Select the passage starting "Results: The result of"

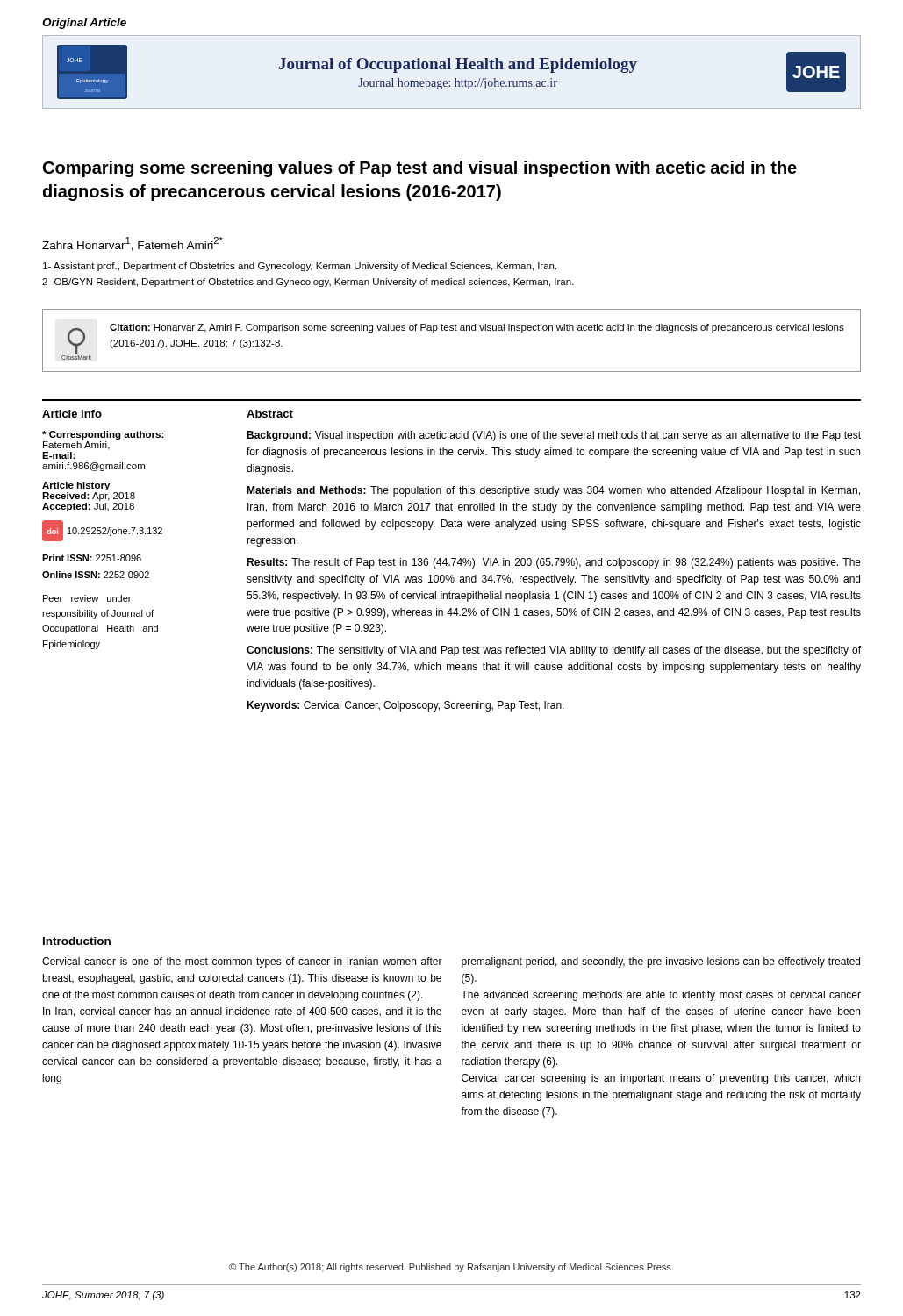(554, 595)
